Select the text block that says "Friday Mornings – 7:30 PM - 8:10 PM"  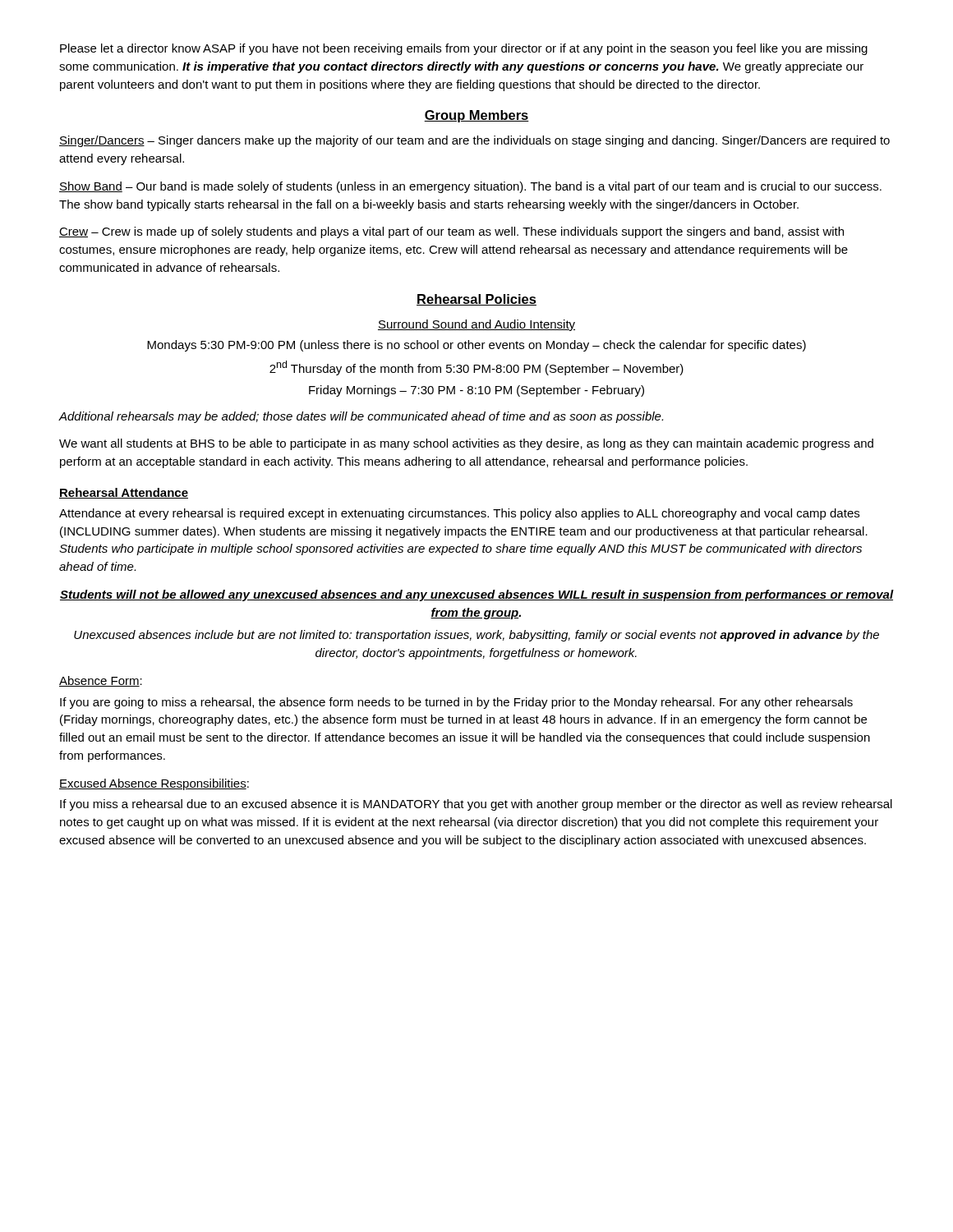[476, 389]
